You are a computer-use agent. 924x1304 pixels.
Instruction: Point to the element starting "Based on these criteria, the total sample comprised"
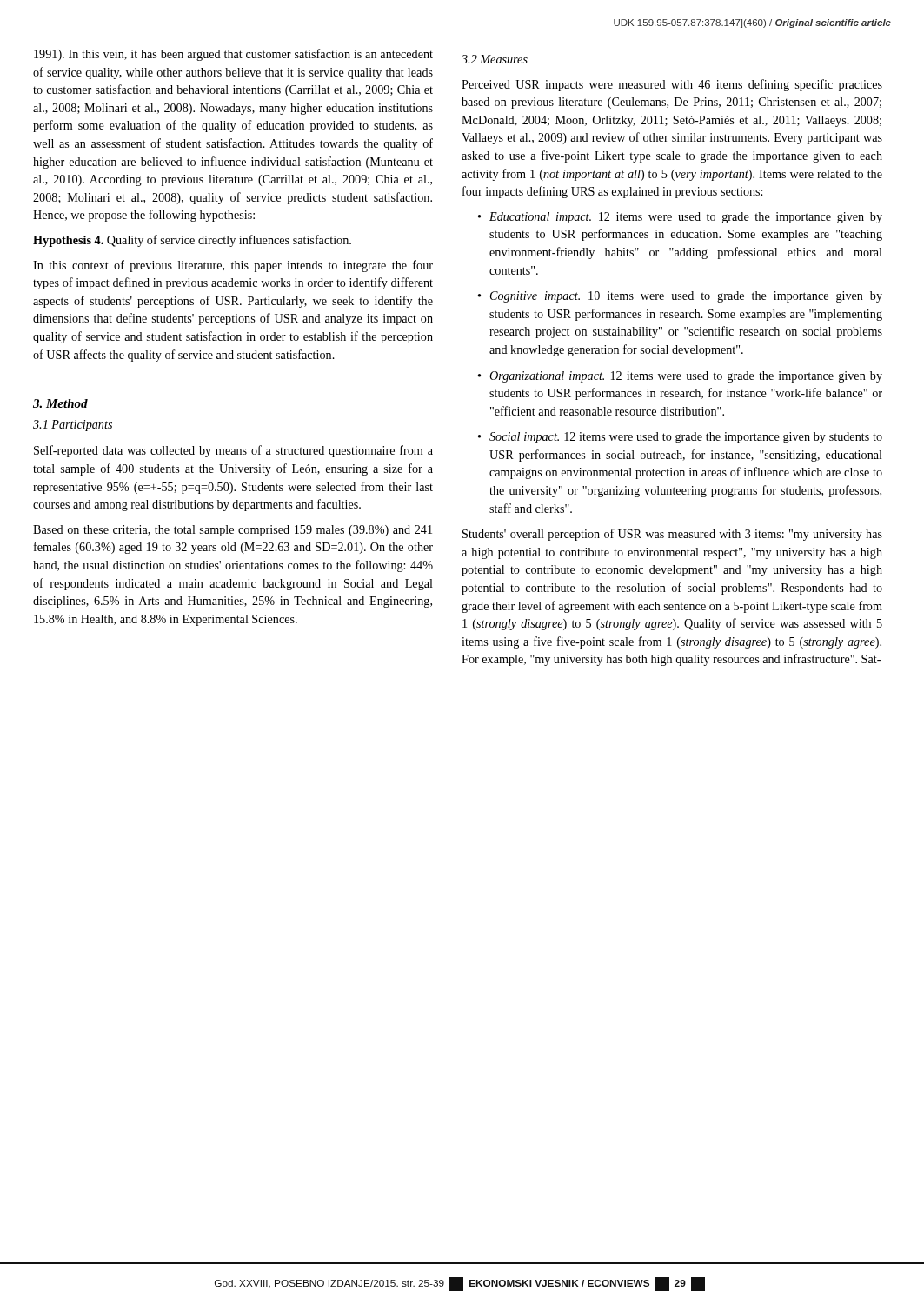pyautogui.click(x=233, y=574)
